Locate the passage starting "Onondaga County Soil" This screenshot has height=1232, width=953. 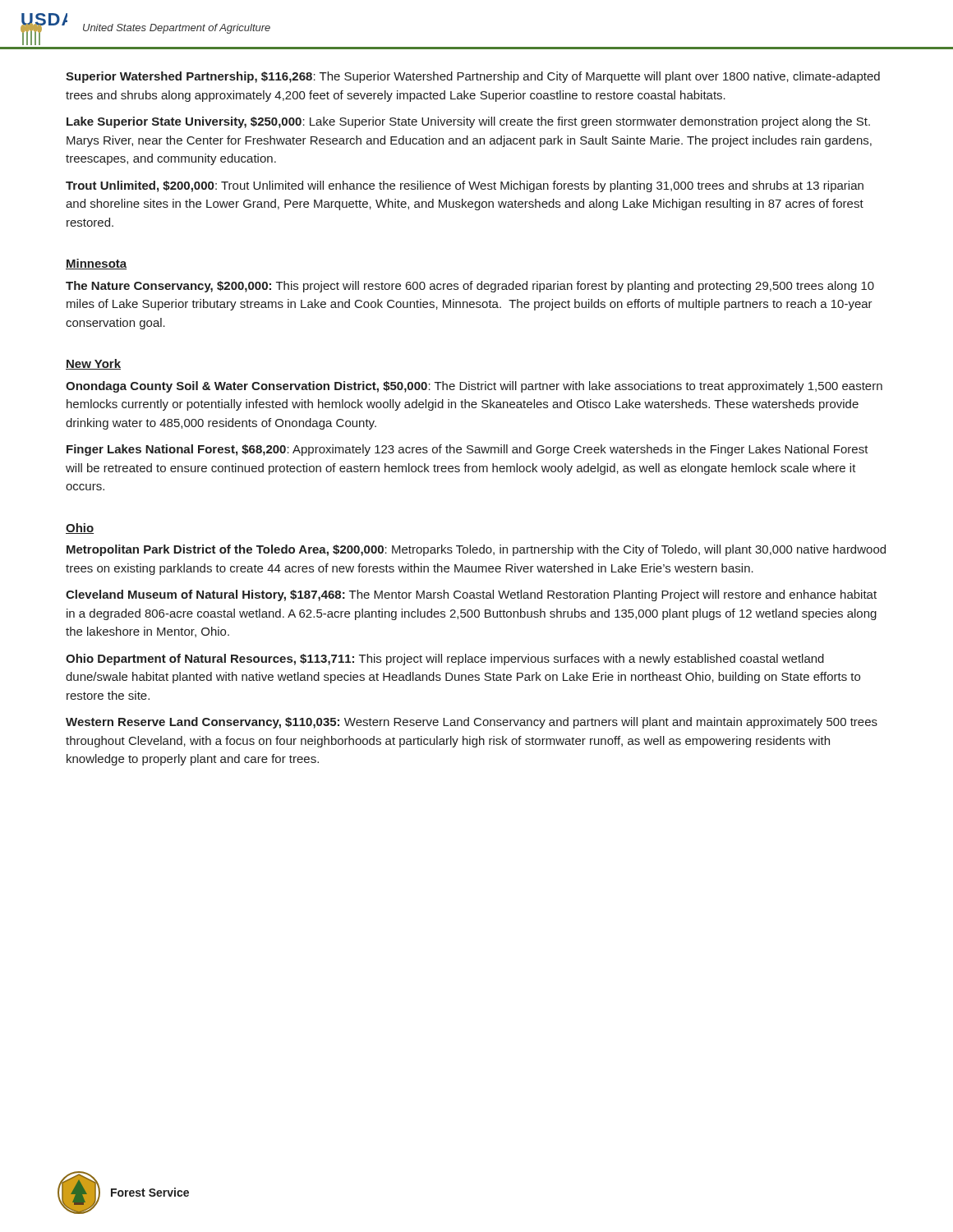[x=476, y=436]
